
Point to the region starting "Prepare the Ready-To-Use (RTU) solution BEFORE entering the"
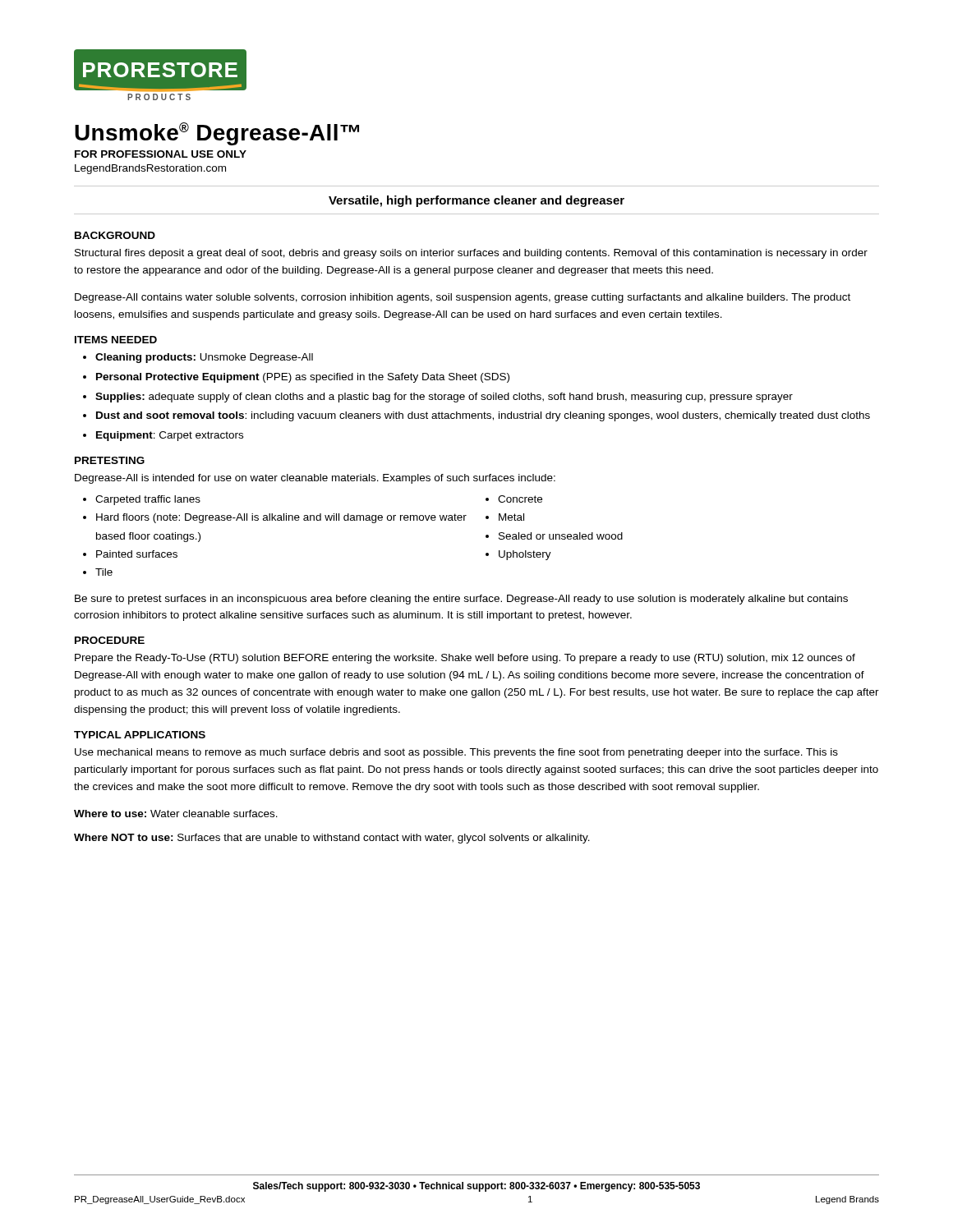tap(476, 684)
